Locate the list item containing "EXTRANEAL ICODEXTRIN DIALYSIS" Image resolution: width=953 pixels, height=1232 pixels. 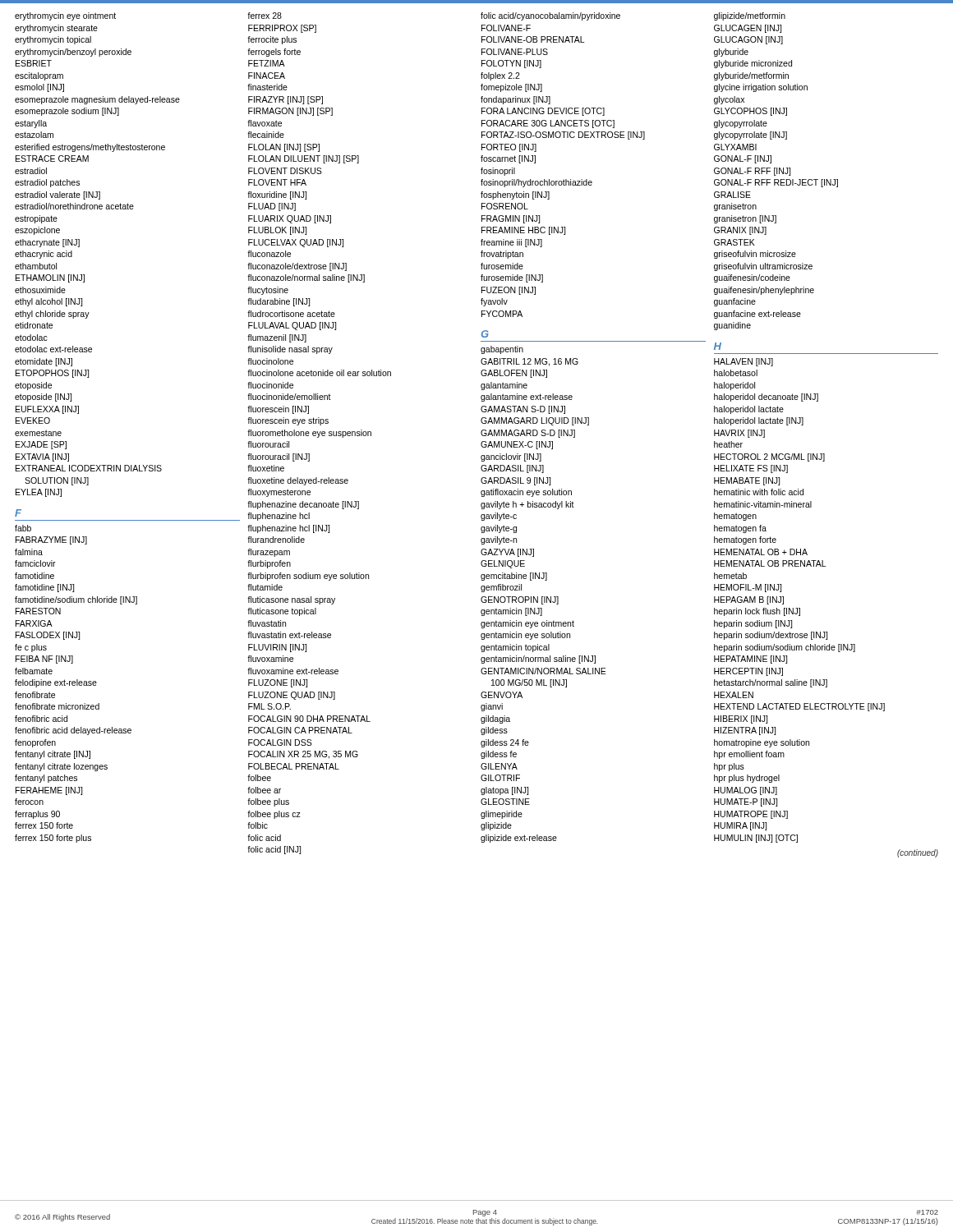tap(88, 468)
